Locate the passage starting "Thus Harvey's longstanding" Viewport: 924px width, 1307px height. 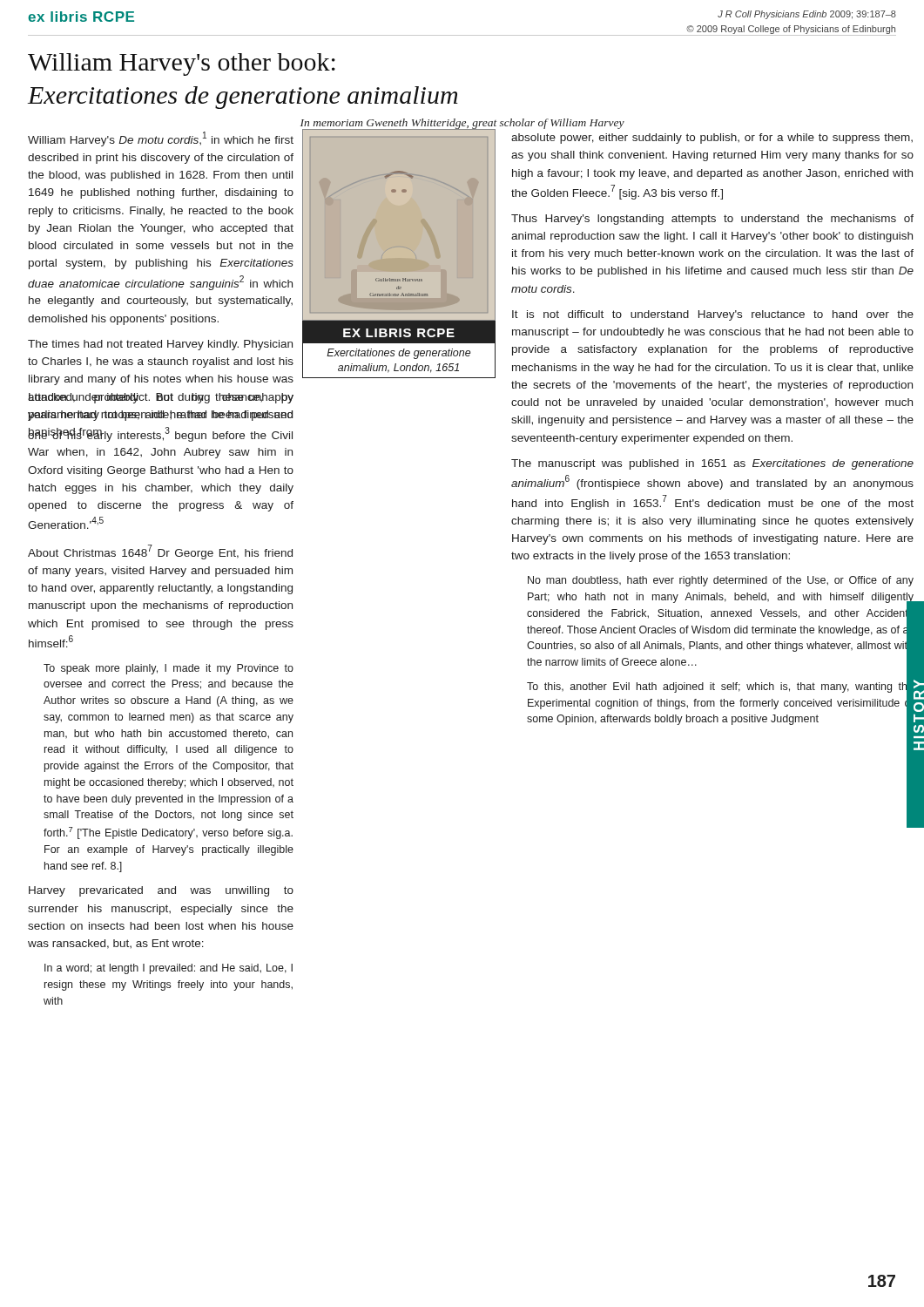(712, 254)
